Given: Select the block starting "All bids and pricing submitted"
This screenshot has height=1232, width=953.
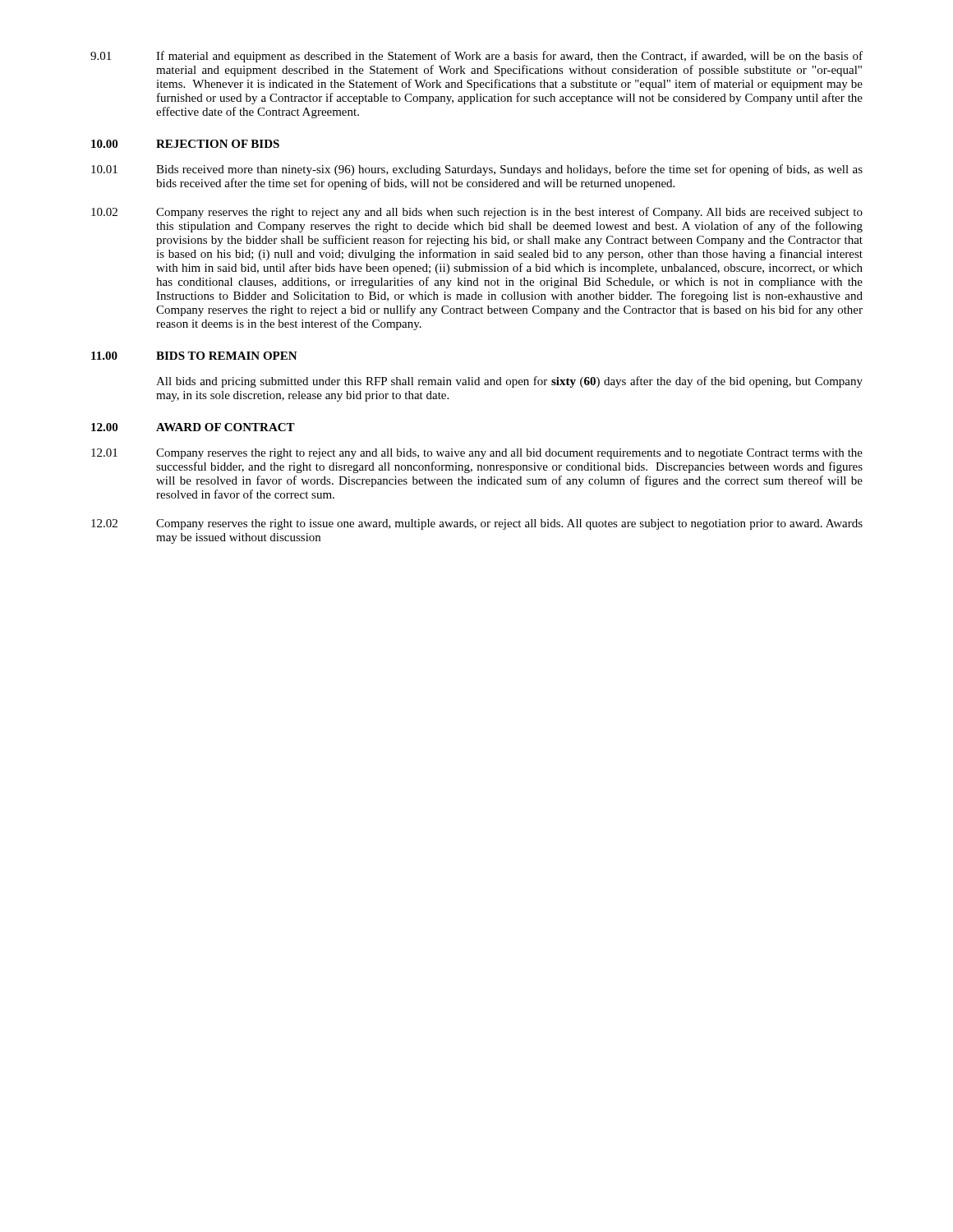Looking at the screenshot, I should click(509, 388).
